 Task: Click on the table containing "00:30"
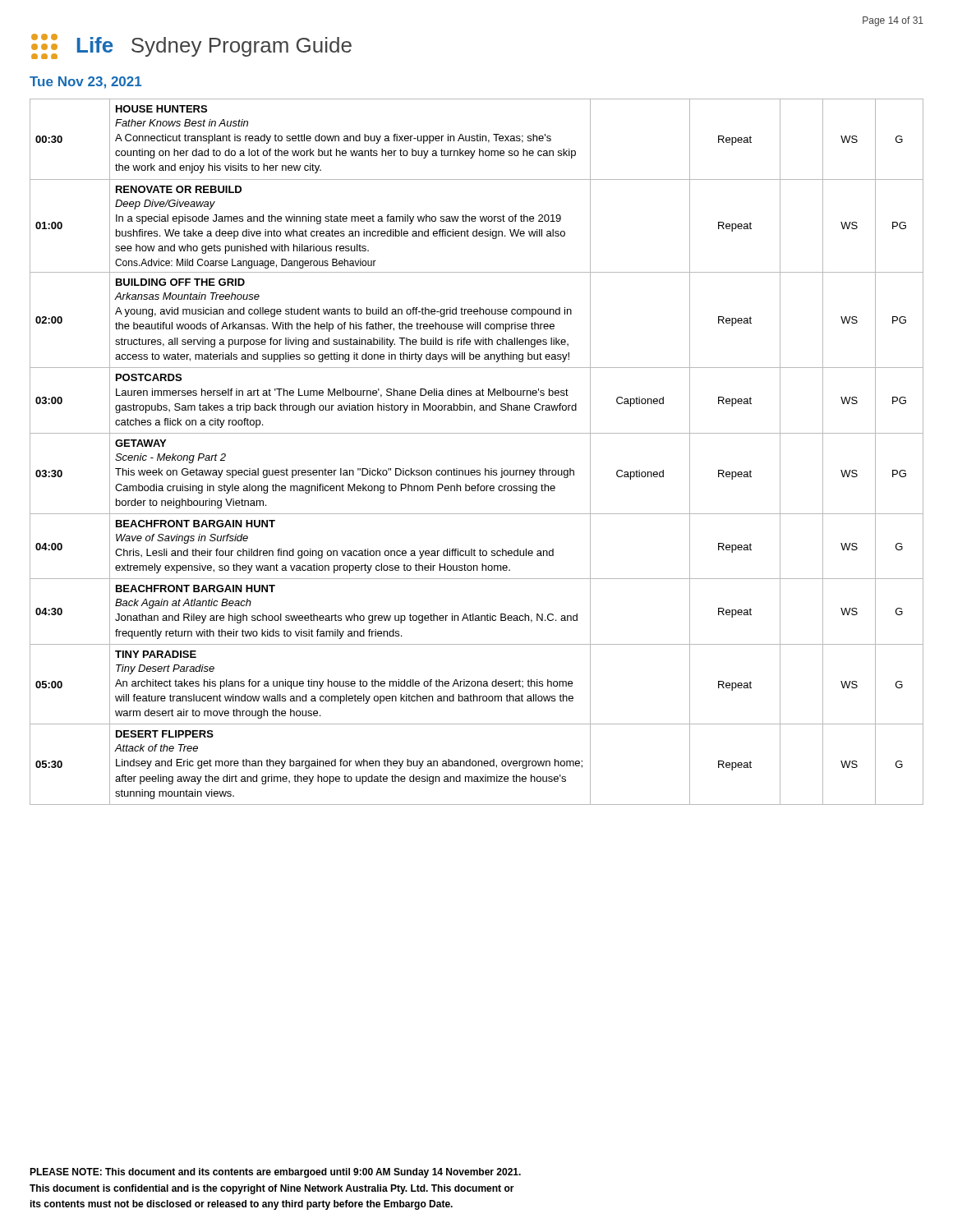(476, 452)
